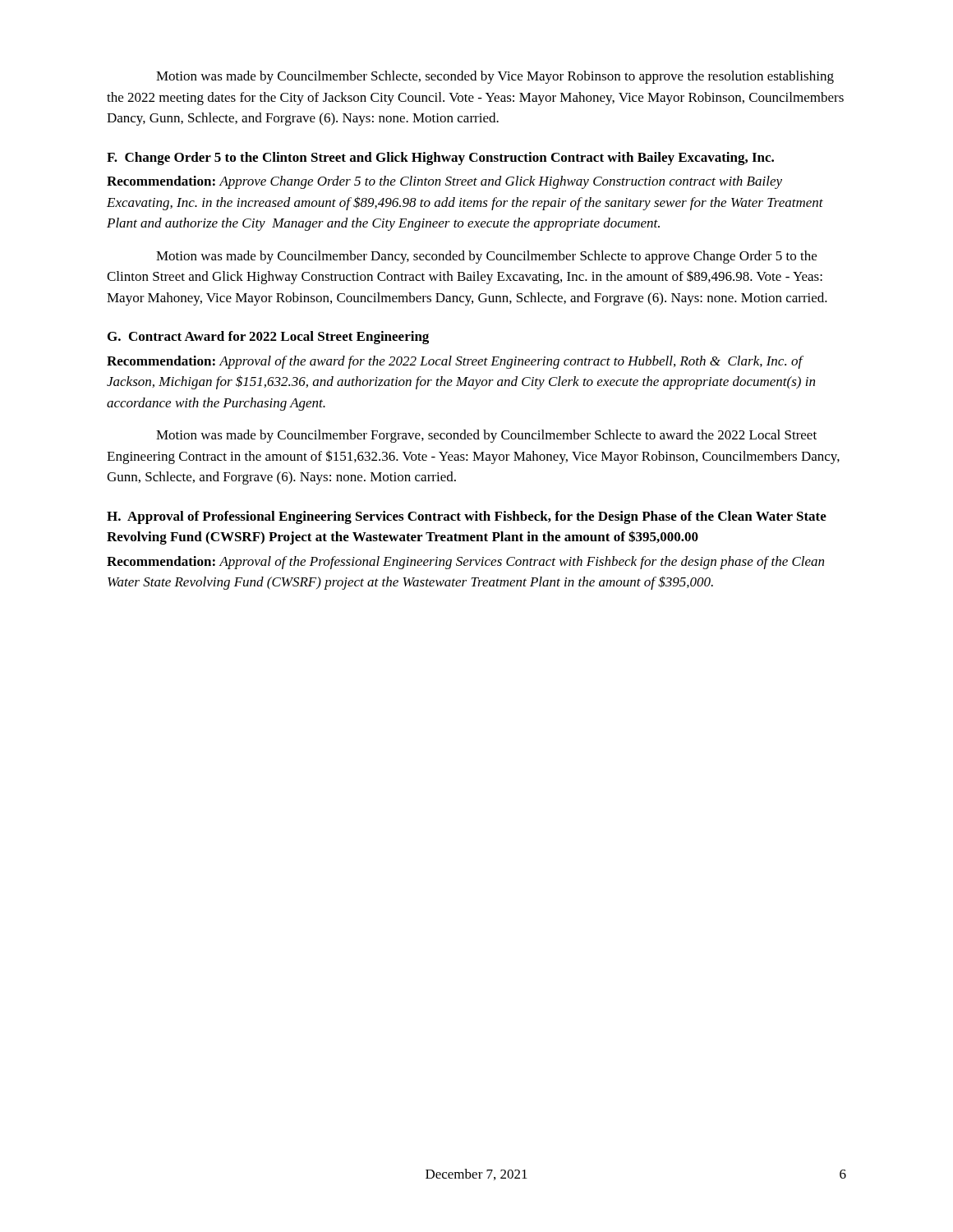Click the passage that begins "Recommendation: Approval of the Professional"

(466, 571)
